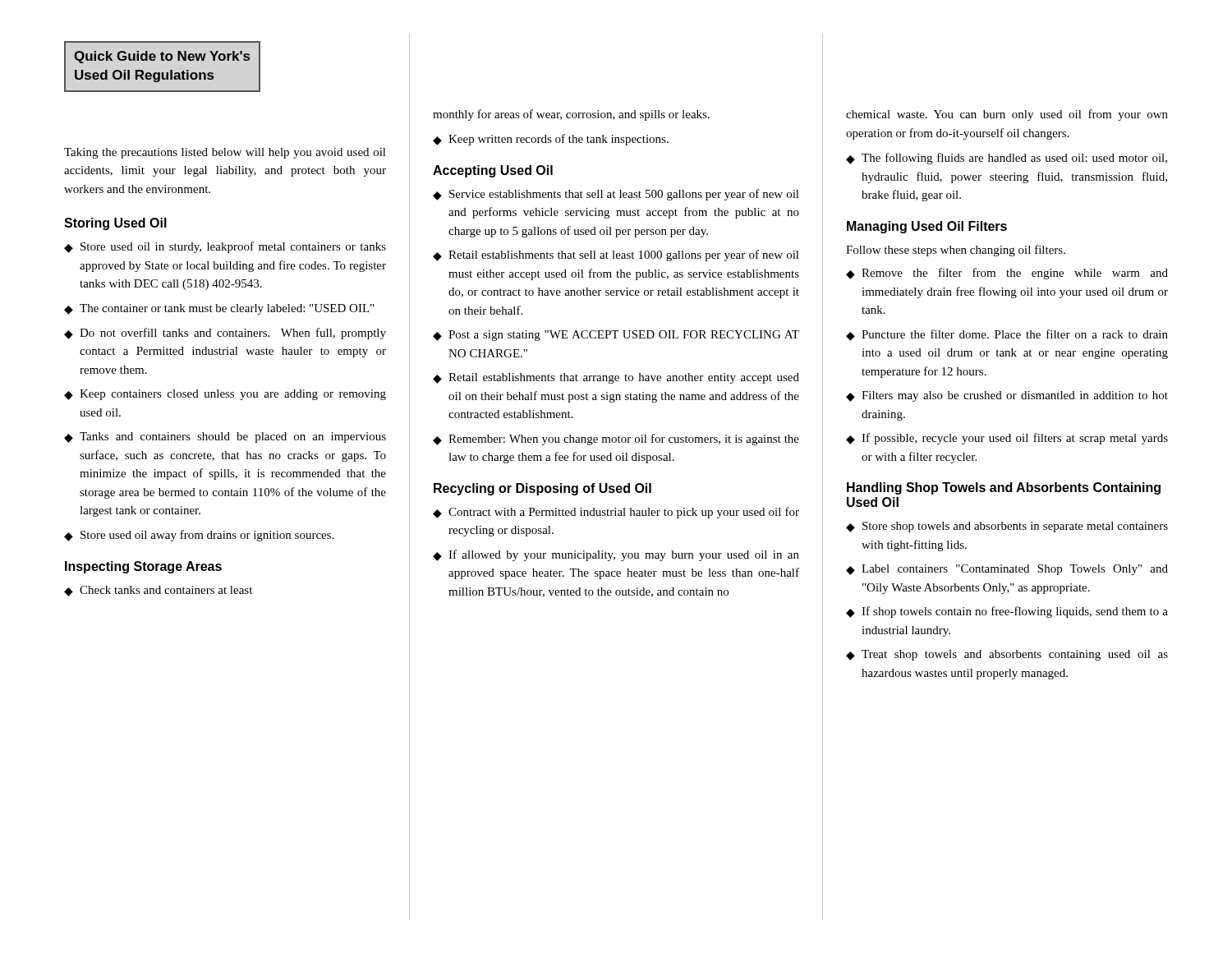Find the text starting "◆ Contract with a Permitted industrial"
This screenshot has width=1232, height=953.
point(616,521)
